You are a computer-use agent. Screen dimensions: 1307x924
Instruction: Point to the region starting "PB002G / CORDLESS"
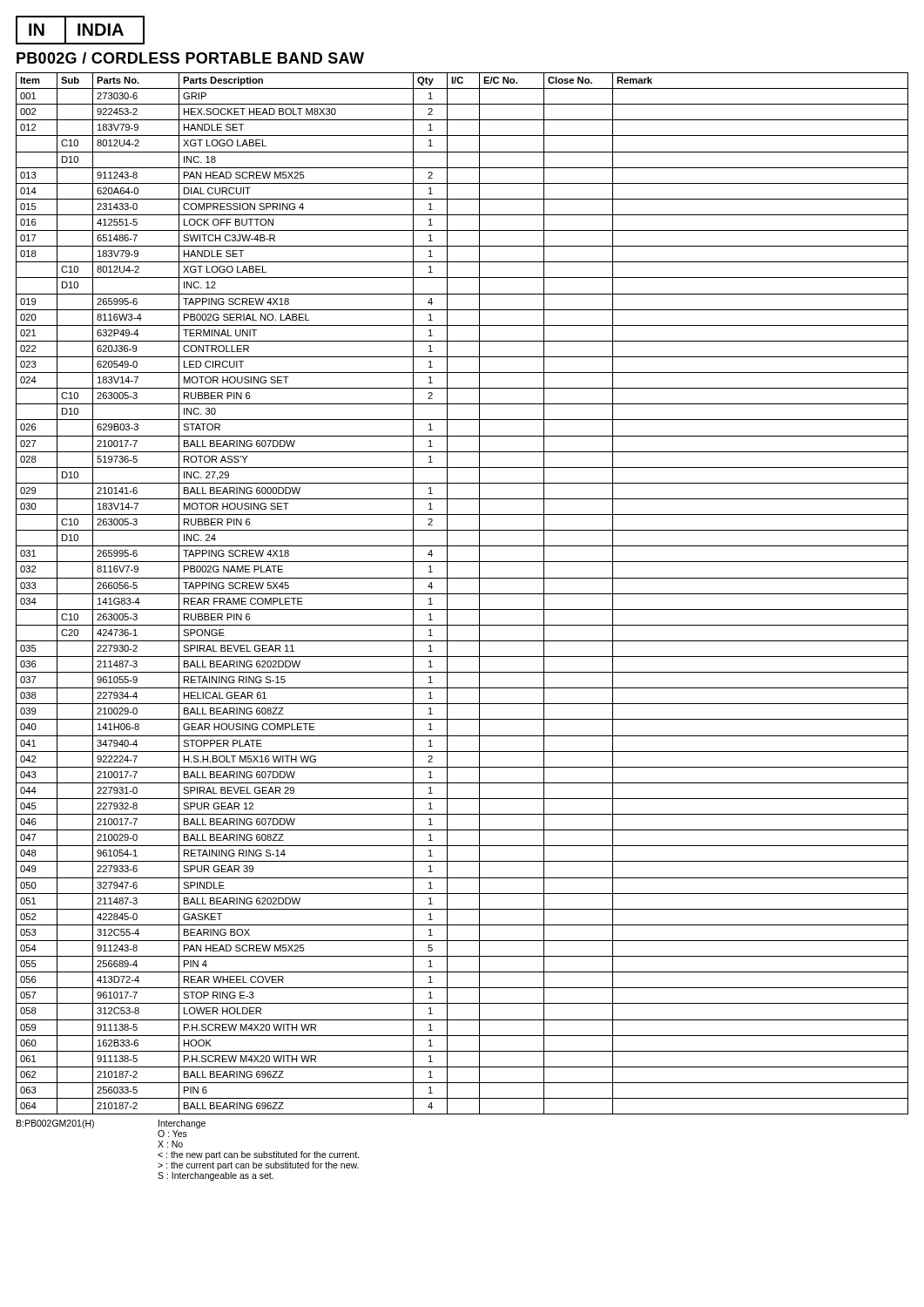click(x=190, y=58)
